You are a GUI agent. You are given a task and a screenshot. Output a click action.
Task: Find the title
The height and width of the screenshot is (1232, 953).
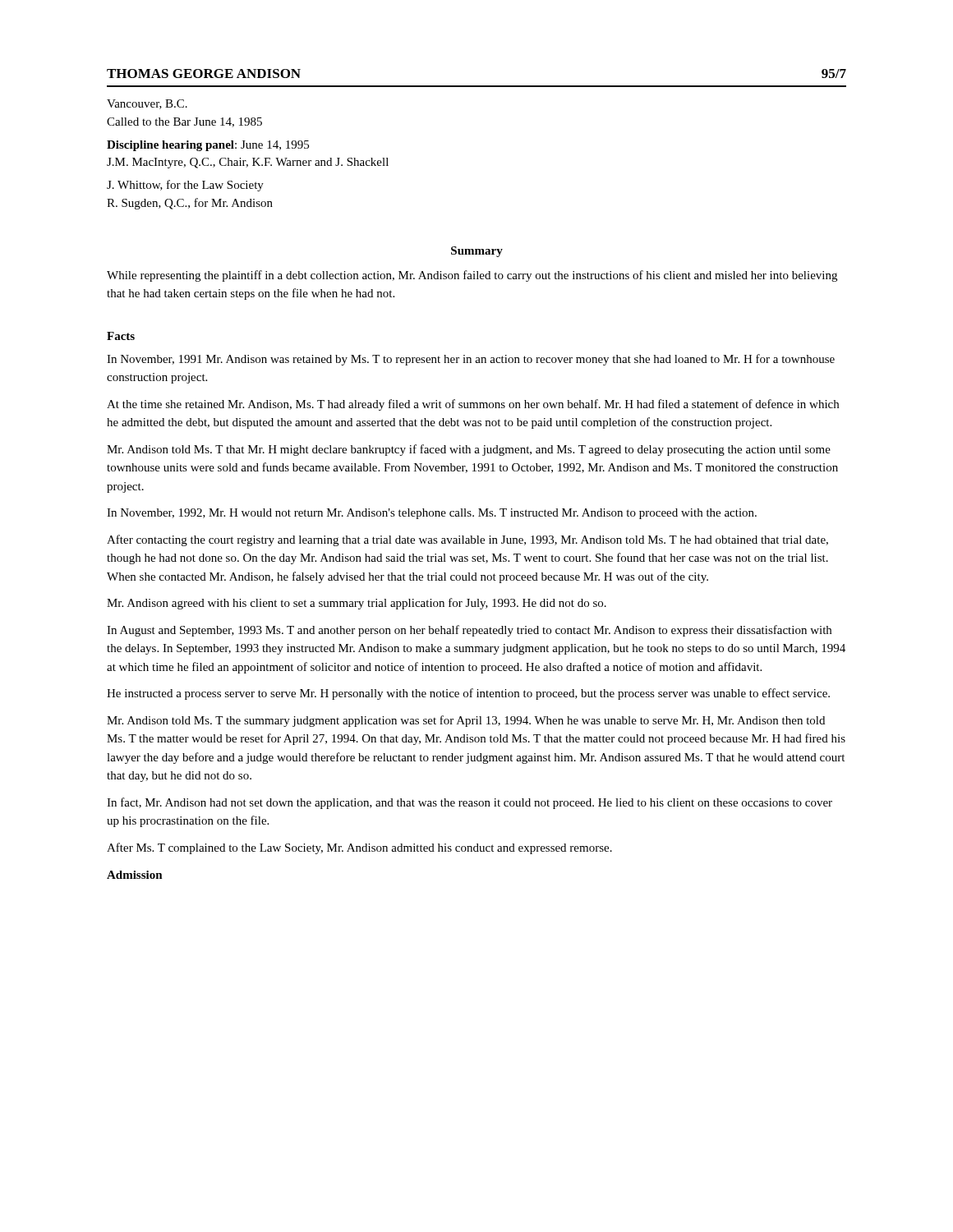click(x=476, y=74)
